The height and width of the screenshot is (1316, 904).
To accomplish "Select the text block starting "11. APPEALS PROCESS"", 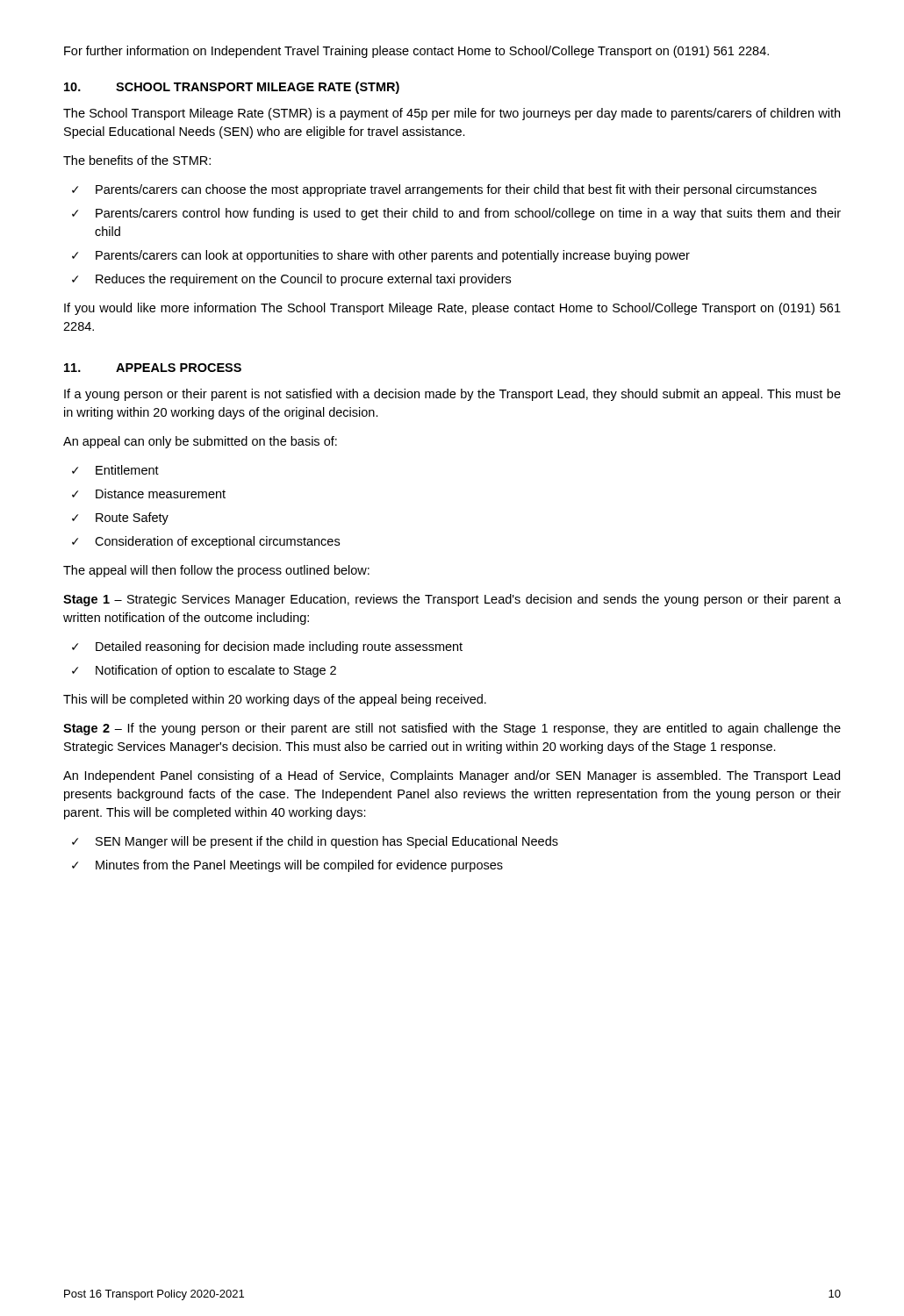I will pos(152,368).
